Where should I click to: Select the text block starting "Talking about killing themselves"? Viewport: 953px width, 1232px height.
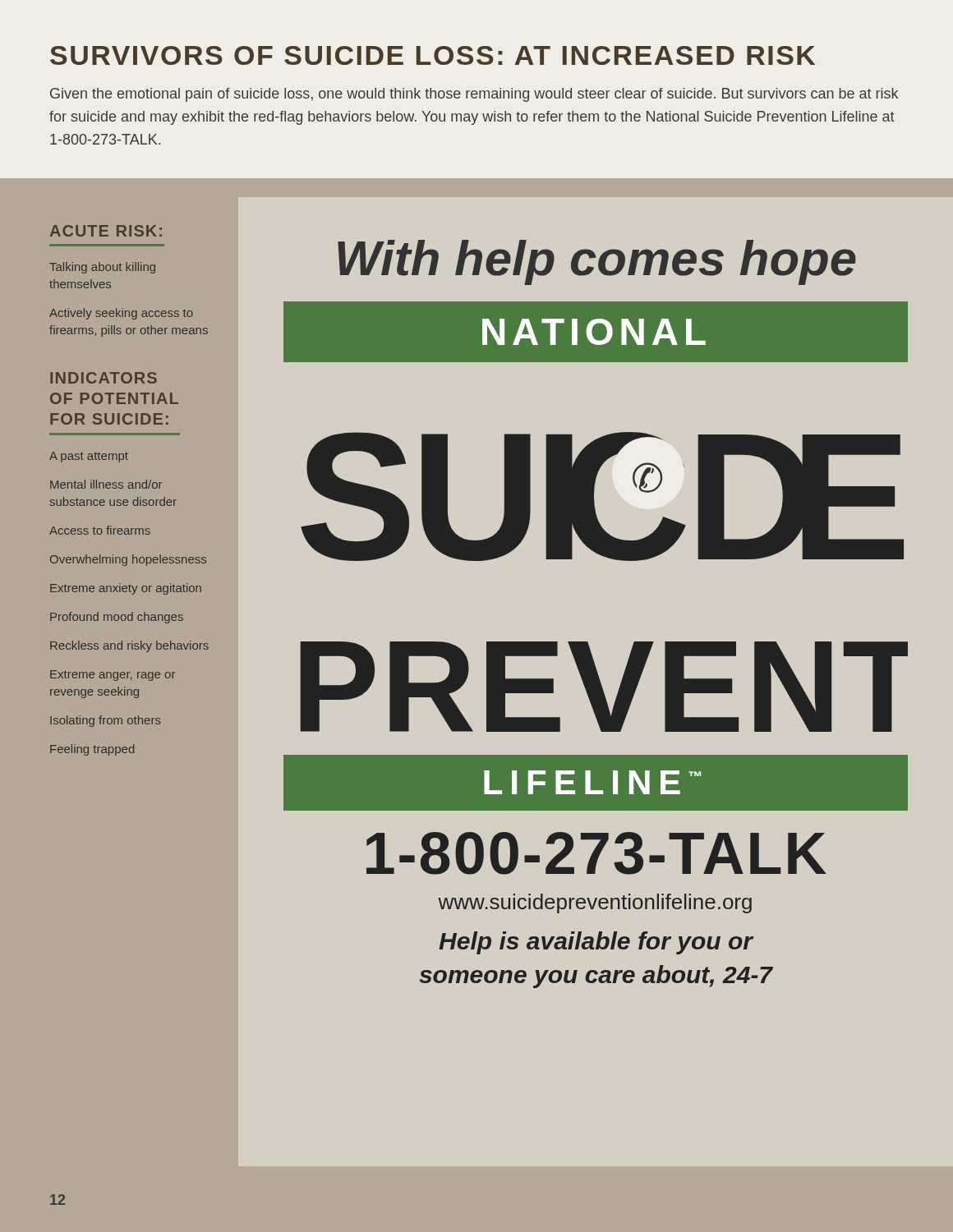click(x=136, y=275)
